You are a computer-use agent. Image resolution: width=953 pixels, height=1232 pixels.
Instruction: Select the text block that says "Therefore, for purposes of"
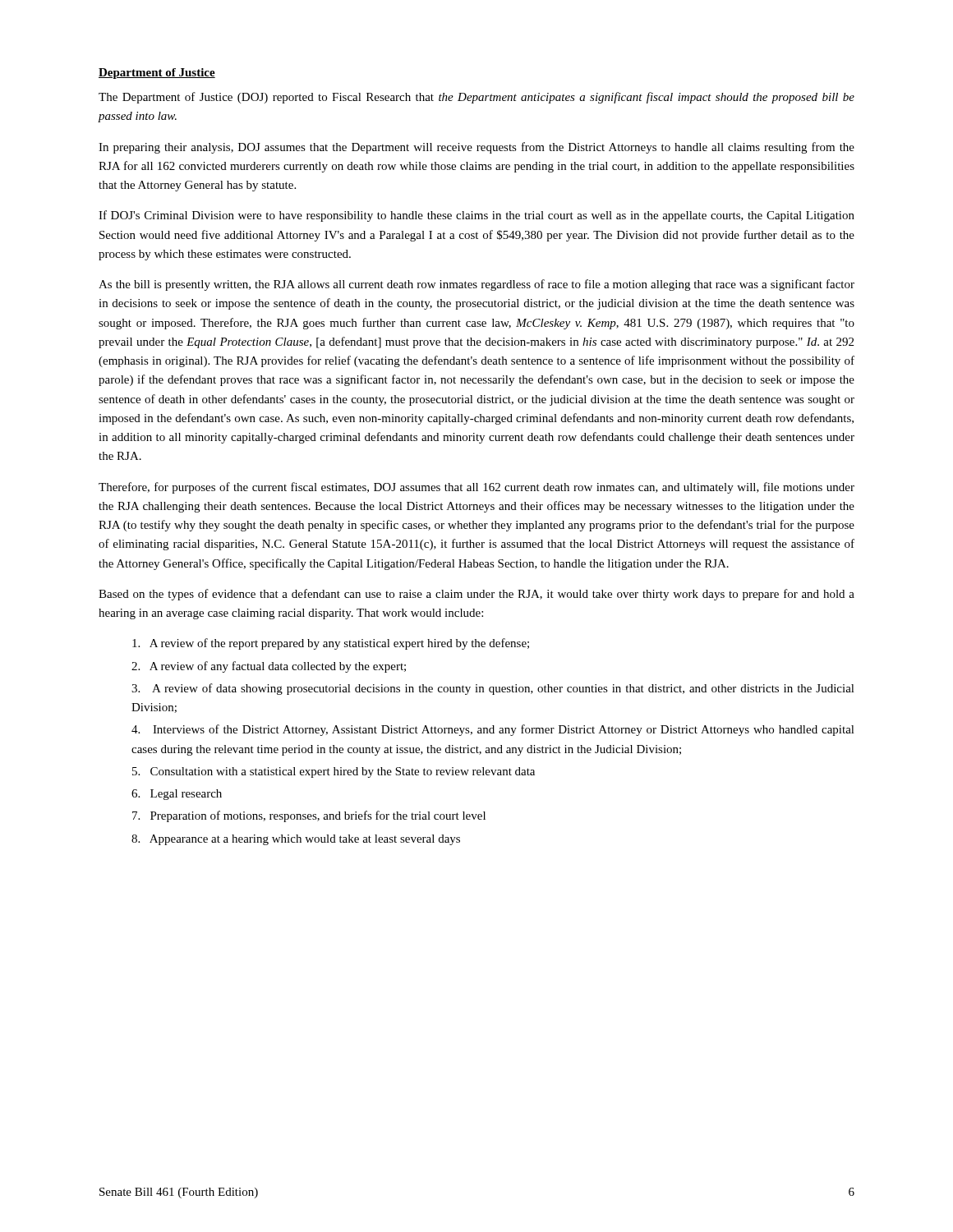[x=476, y=525]
